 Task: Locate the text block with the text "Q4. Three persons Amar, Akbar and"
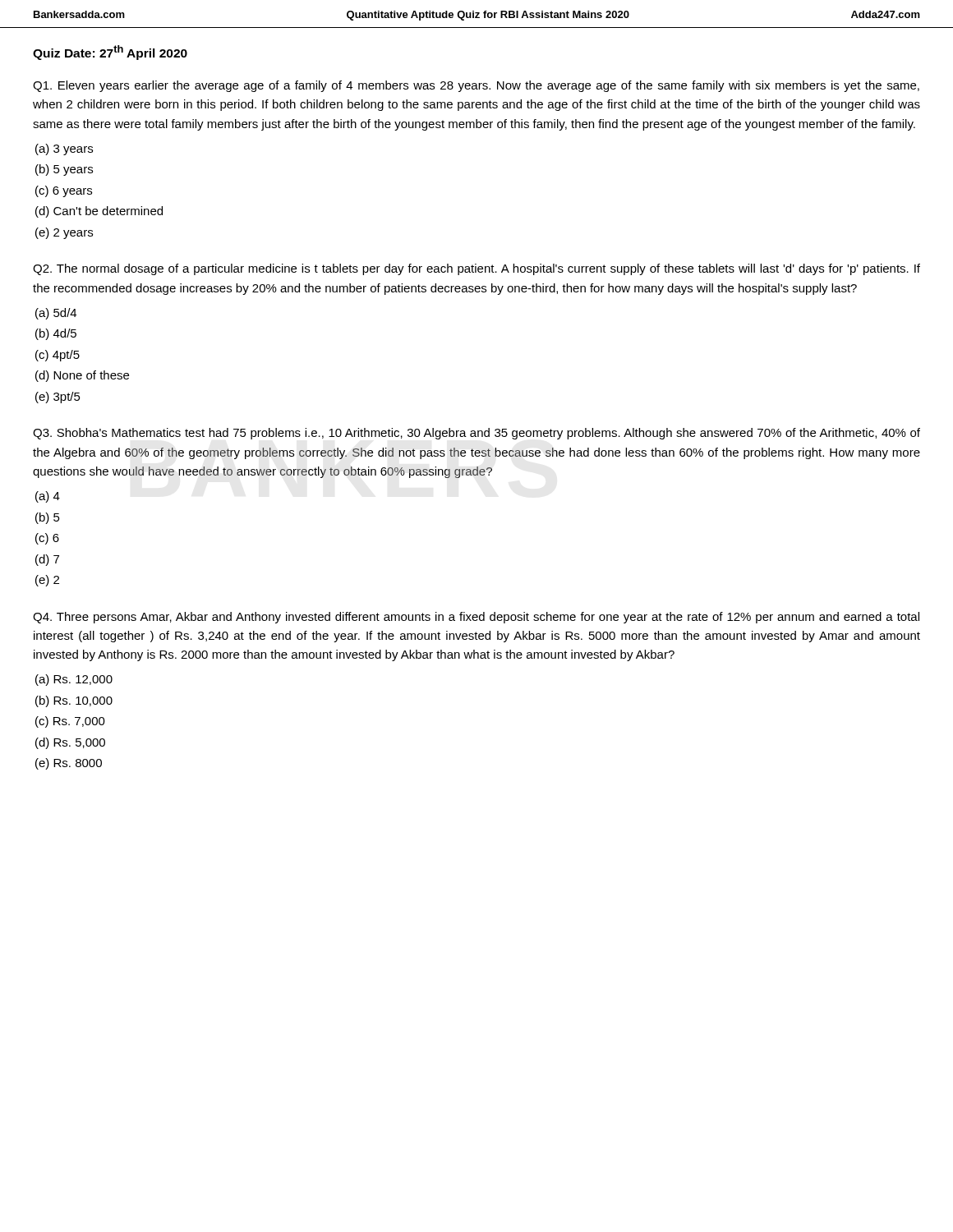pyautogui.click(x=476, y=635)
